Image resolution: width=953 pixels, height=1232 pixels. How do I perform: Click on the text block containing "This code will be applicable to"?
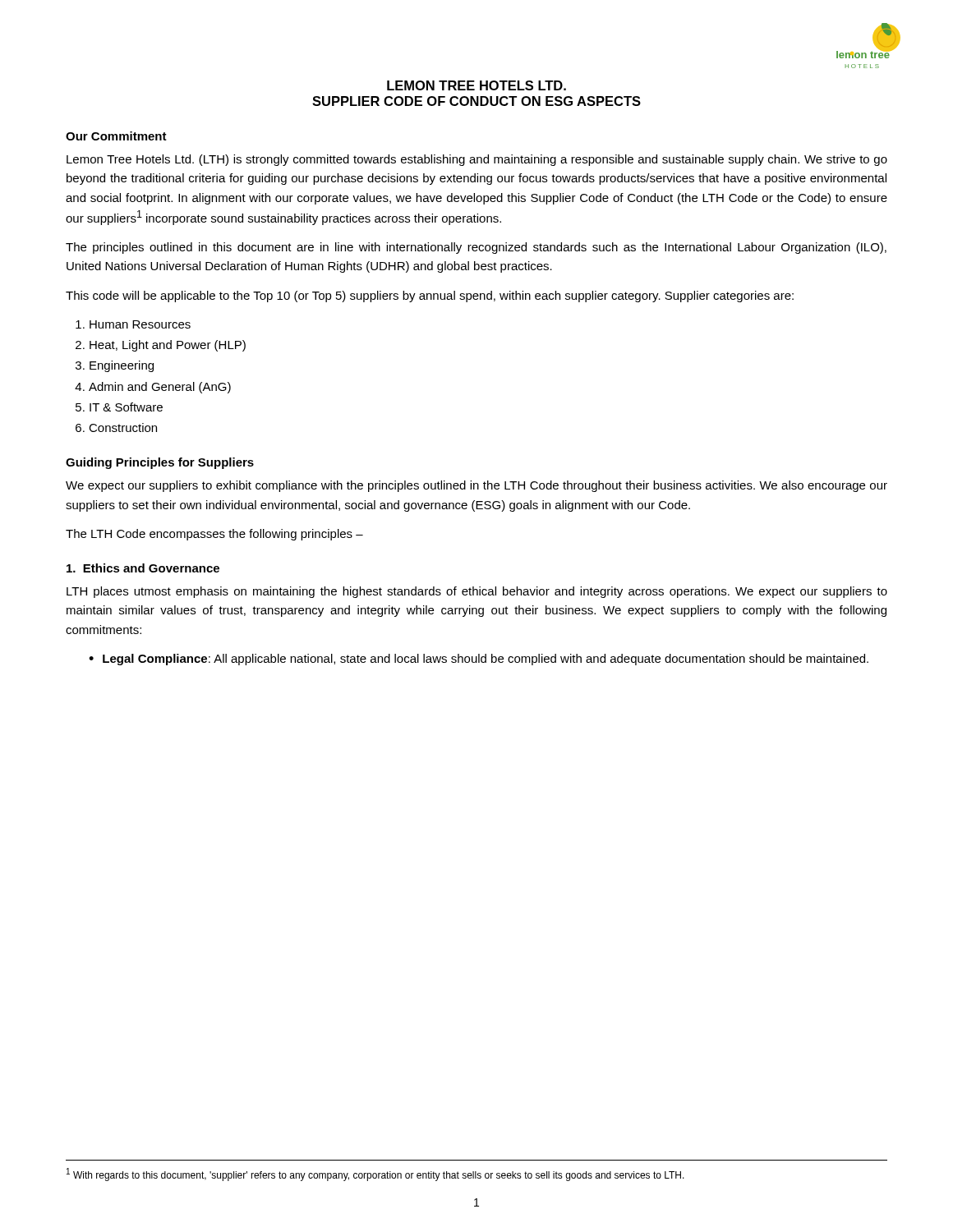pyautogui.click(x=430, y=295)
